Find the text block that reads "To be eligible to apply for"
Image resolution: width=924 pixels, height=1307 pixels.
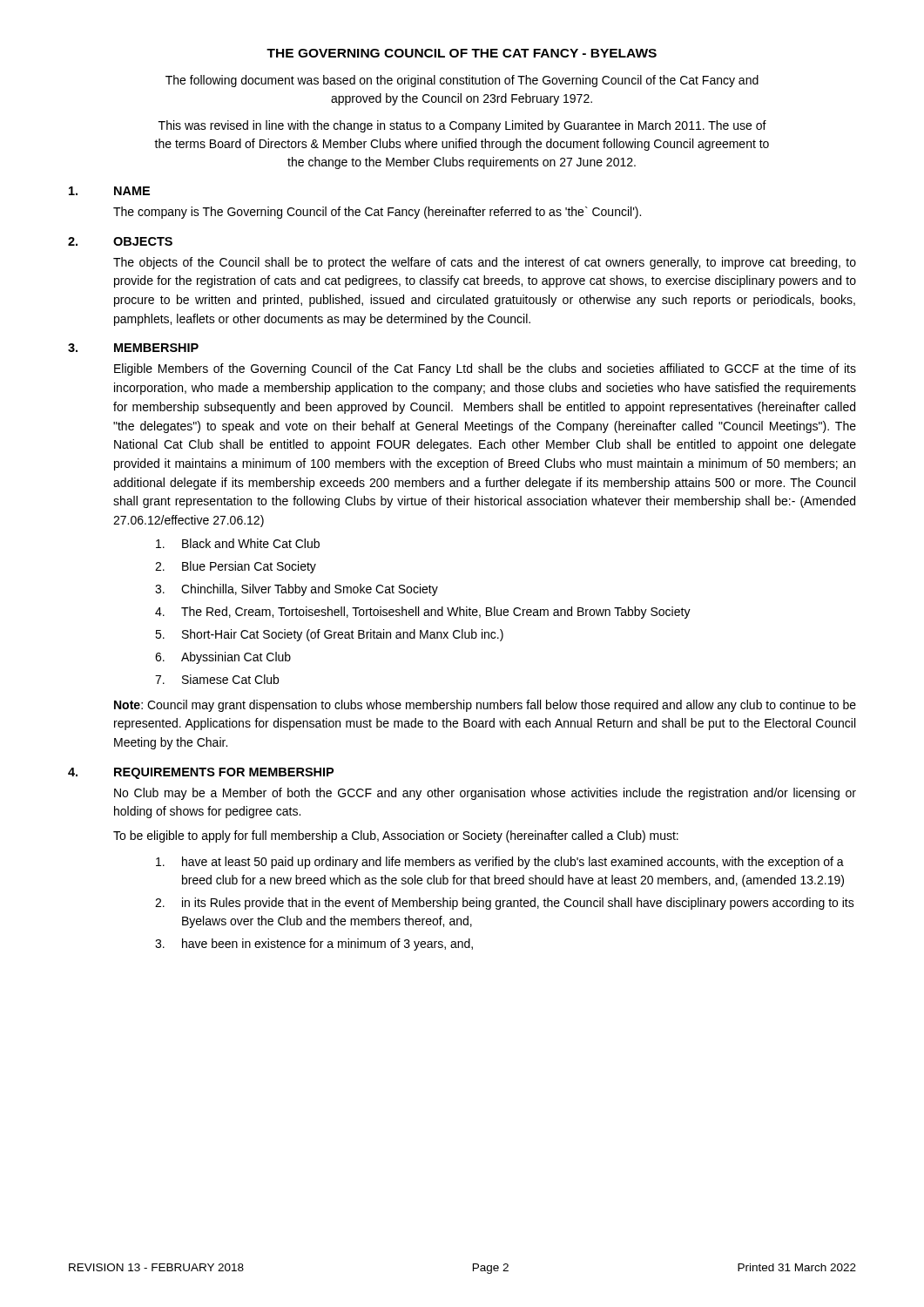pos(396,836)
